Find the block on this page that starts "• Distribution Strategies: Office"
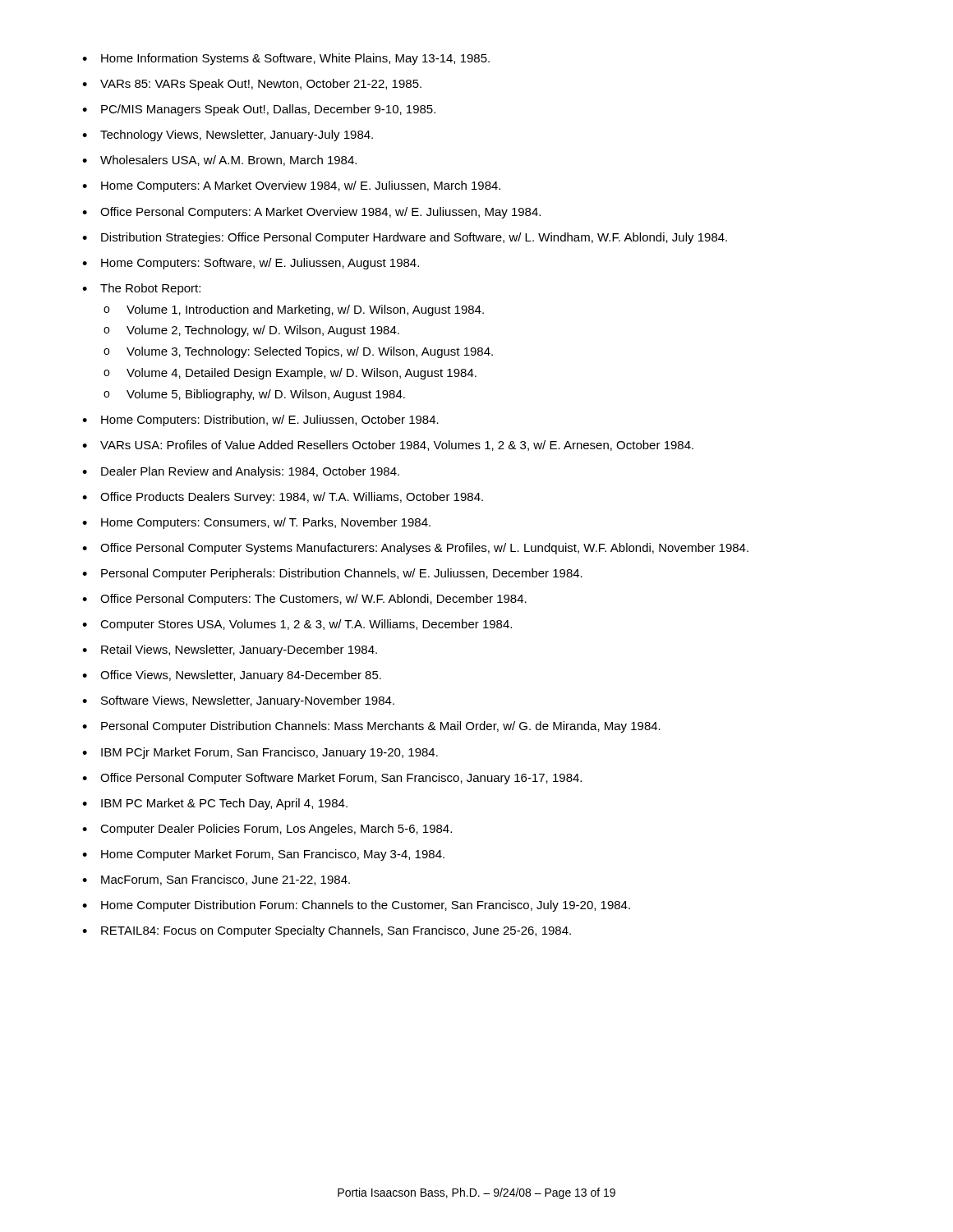Viewport: 953px width, 1232px height. 476,238
